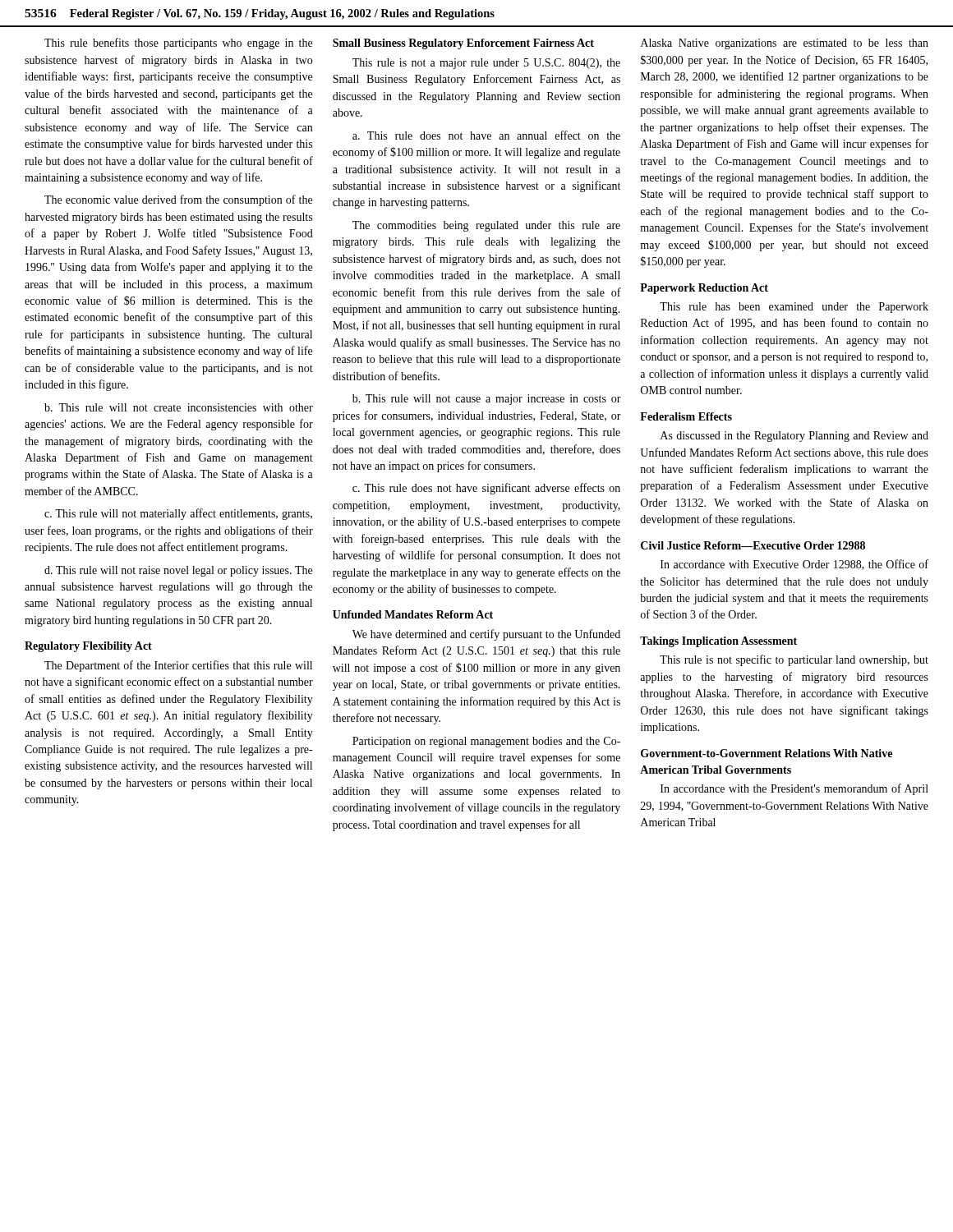Click on the text block starting "We have determined"

click(x=477, y=677)
